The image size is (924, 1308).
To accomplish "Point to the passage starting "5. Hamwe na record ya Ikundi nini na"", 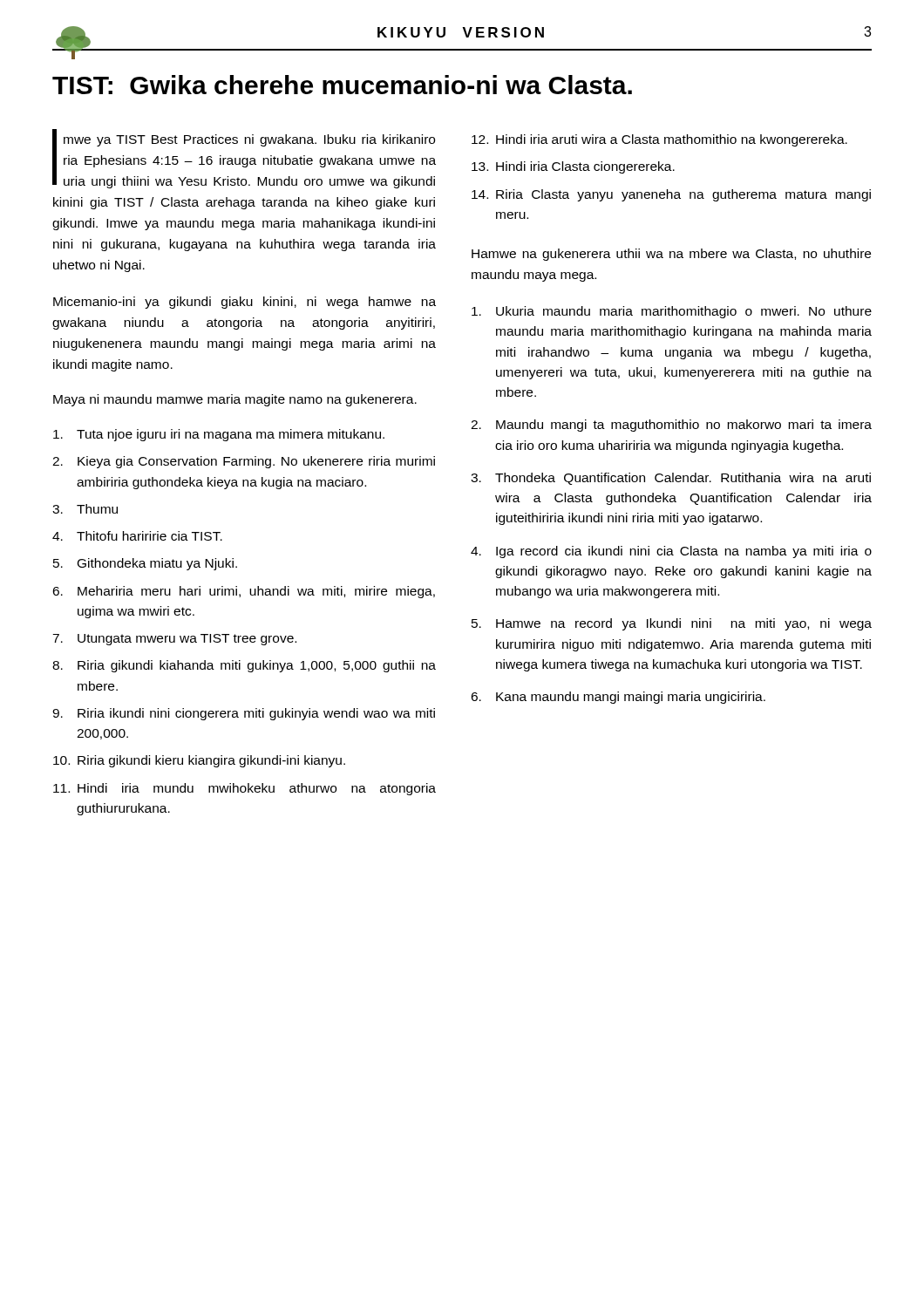I will pos(671,644).
